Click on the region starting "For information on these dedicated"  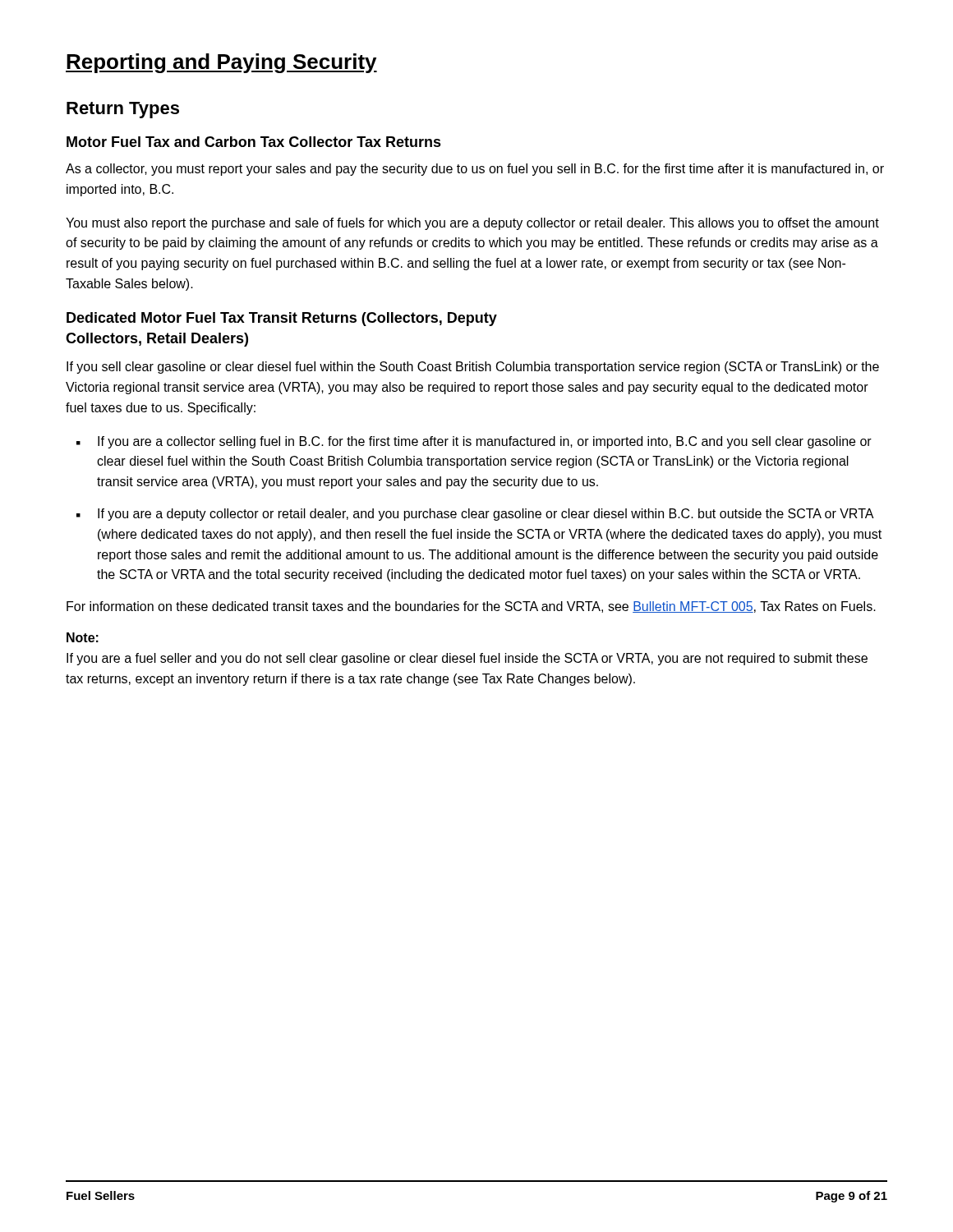(x=476, y=607)
